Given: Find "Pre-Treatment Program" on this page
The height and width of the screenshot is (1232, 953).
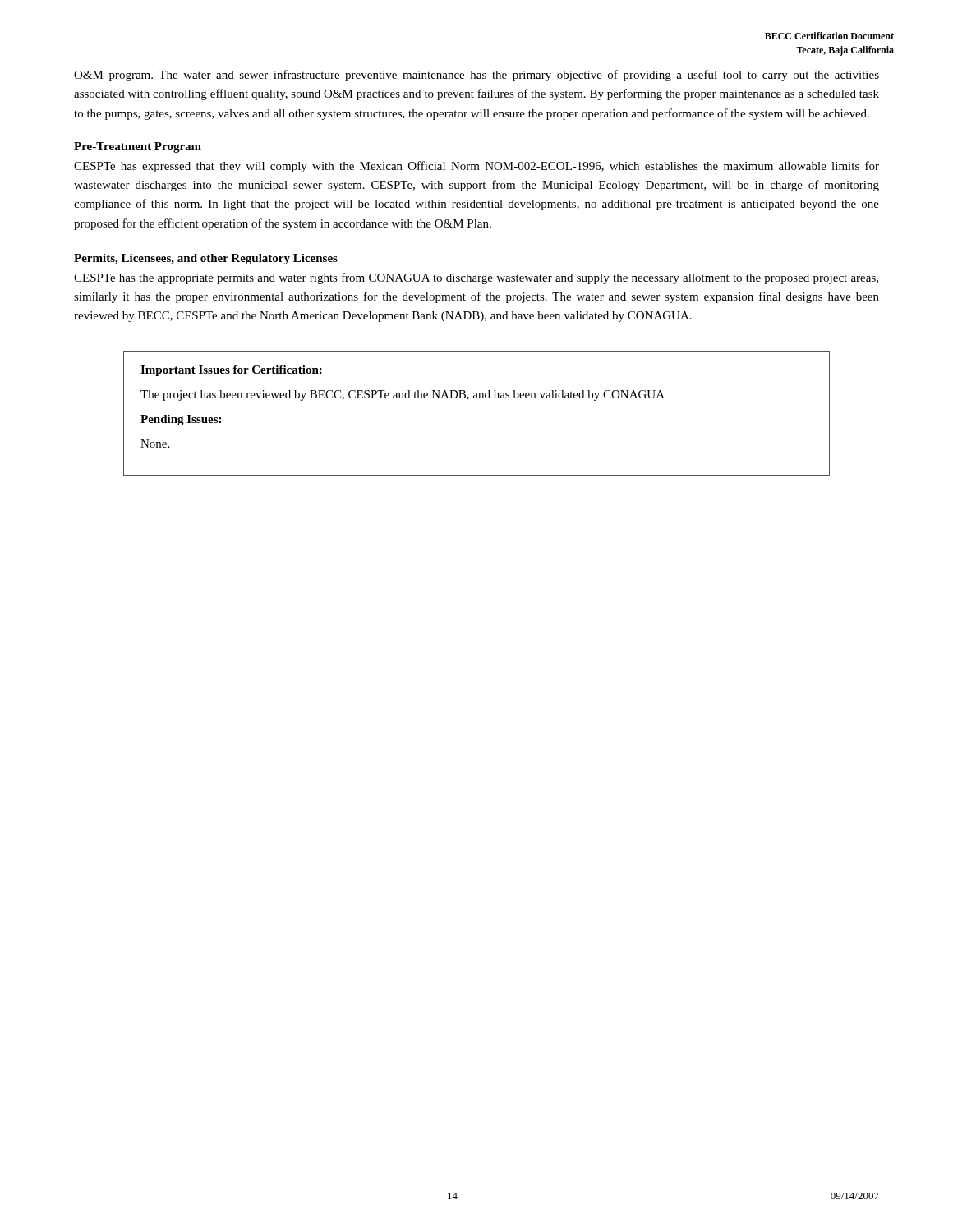Looking at the screenshot, I should tap(138, 146).
